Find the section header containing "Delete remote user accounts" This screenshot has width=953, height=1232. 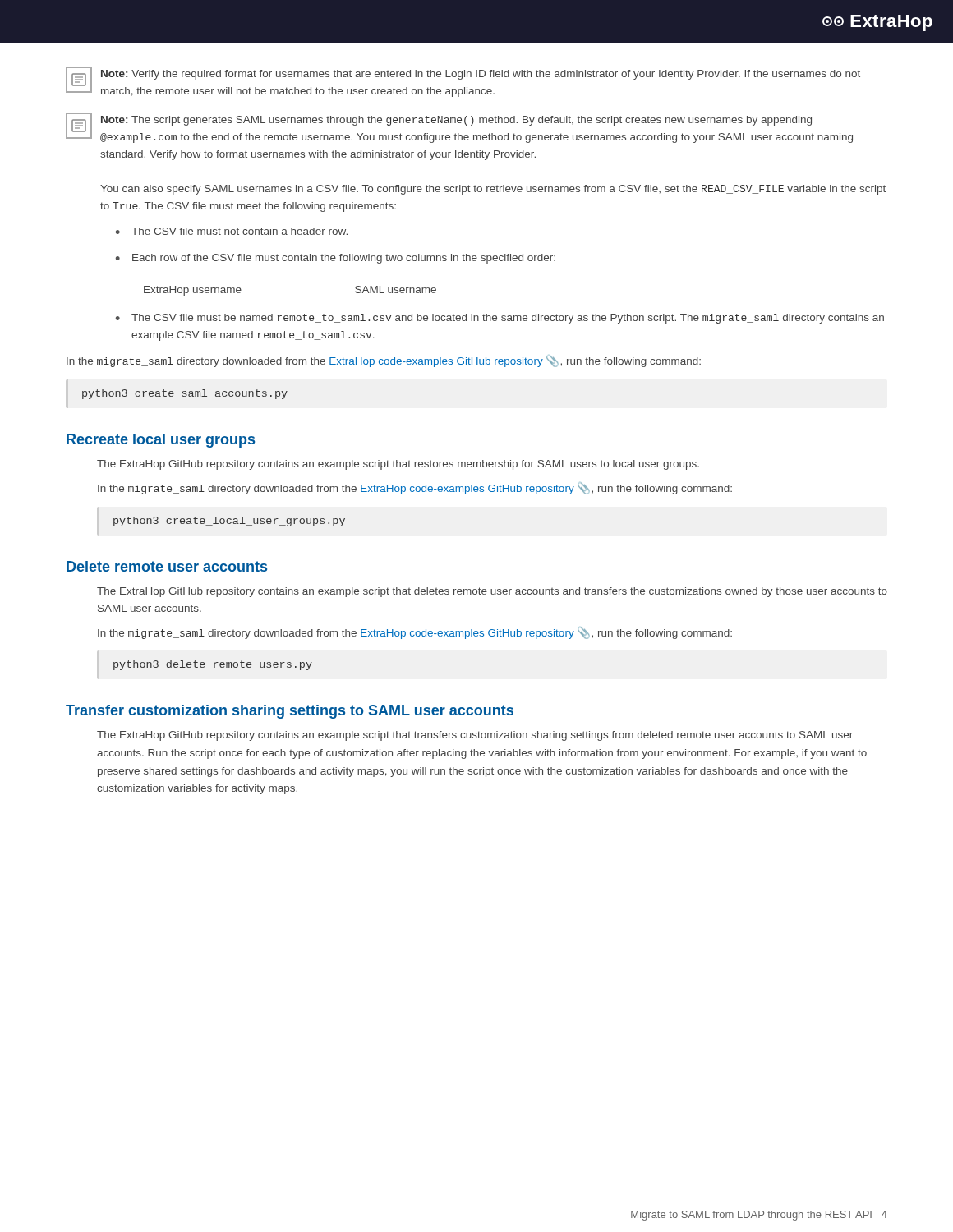pos(167,566)
